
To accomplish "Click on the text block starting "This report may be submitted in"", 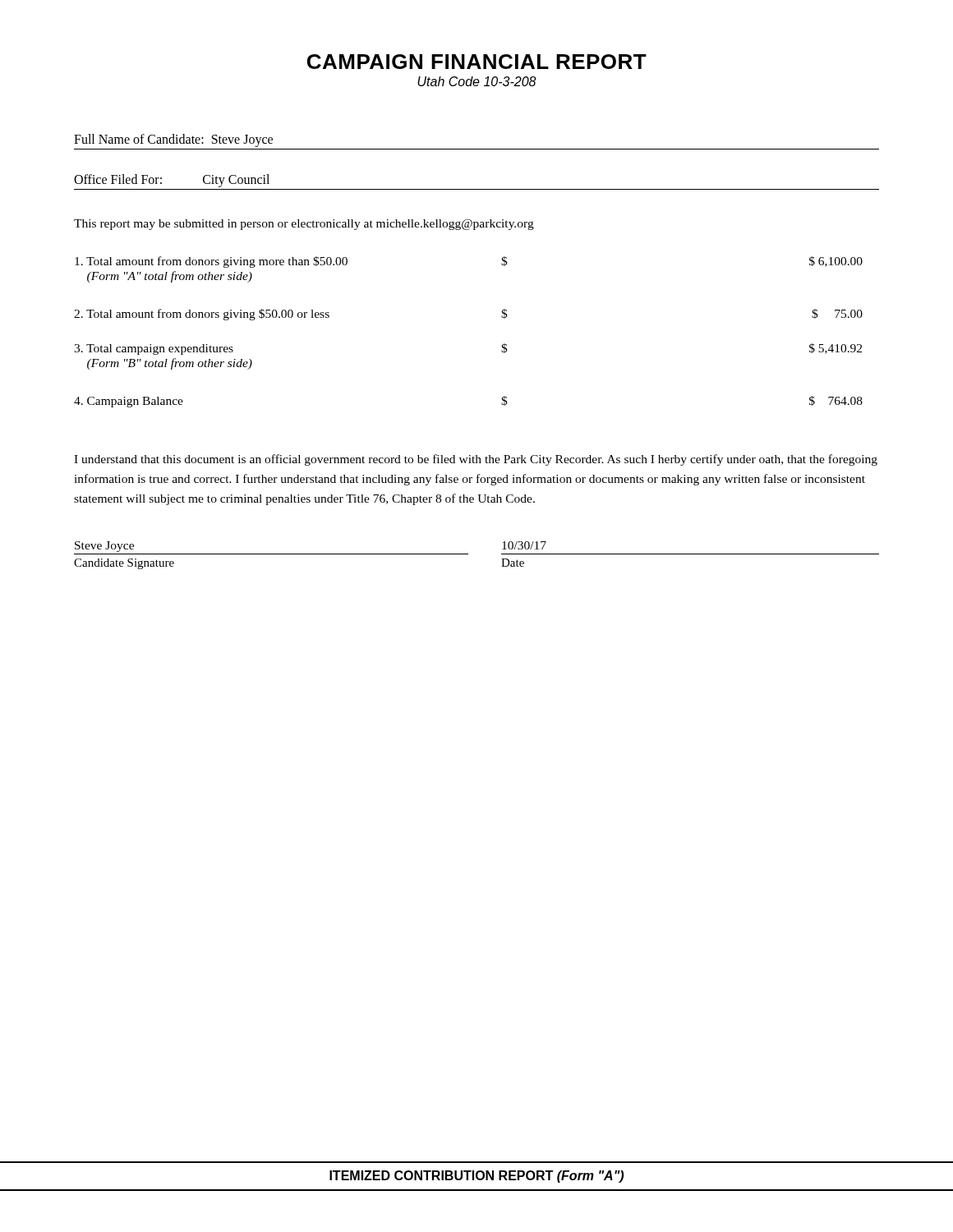I will 304,223.
